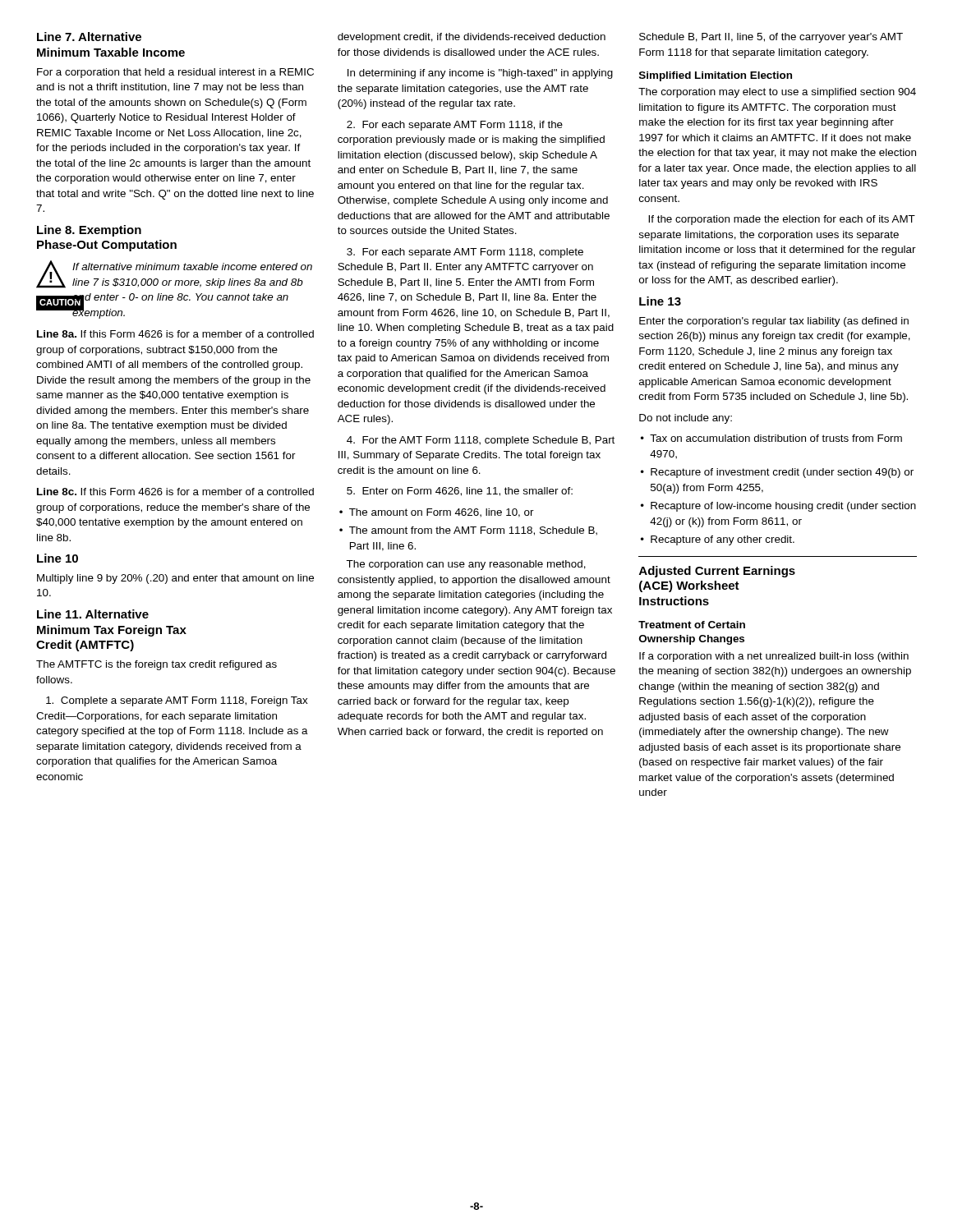Select the text block containing "Schedule B, Part II, line 5, of the"
This screenshot has height=1232, width=953.
778,45
